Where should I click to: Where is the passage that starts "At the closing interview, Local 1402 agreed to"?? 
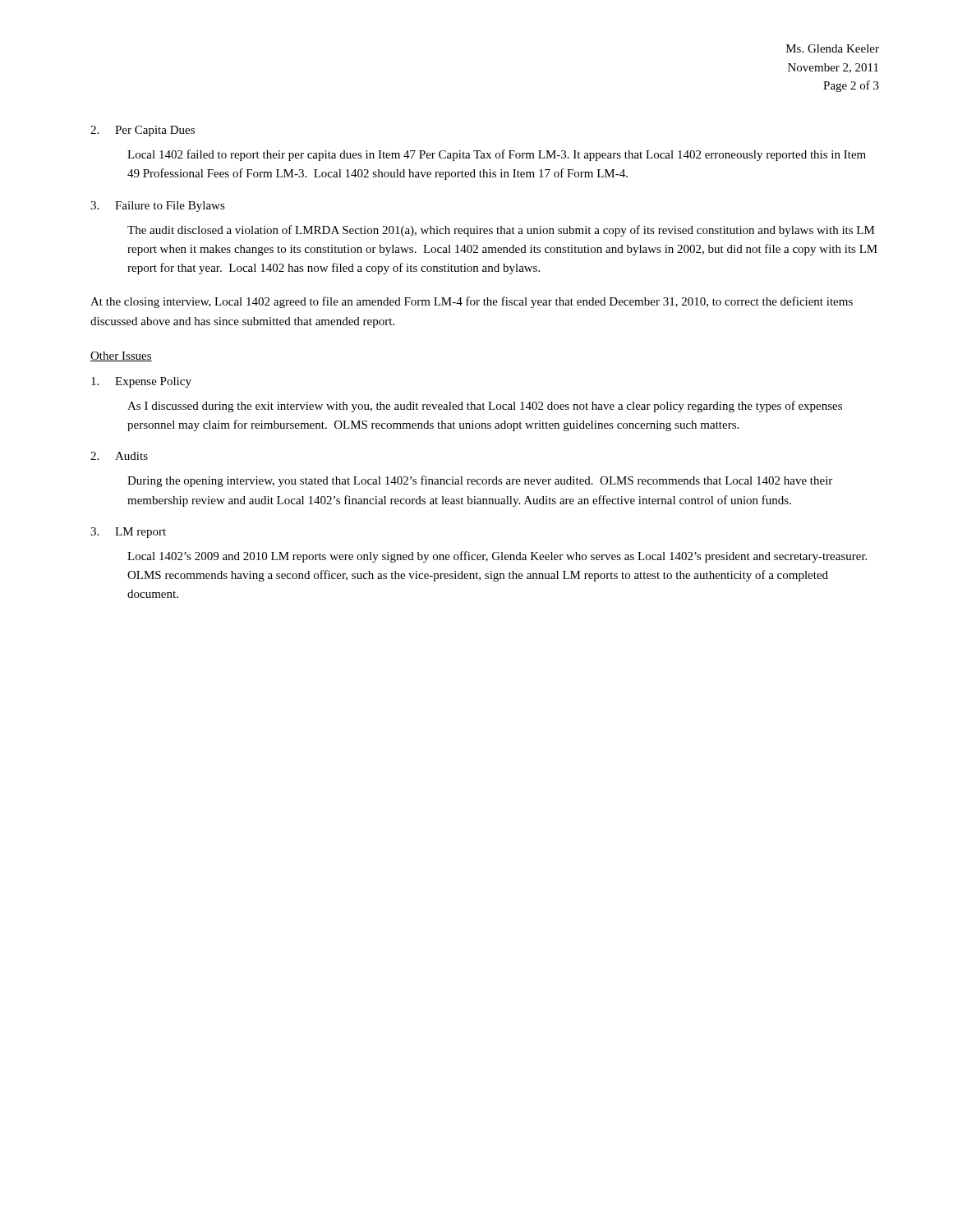pos(472,311)
